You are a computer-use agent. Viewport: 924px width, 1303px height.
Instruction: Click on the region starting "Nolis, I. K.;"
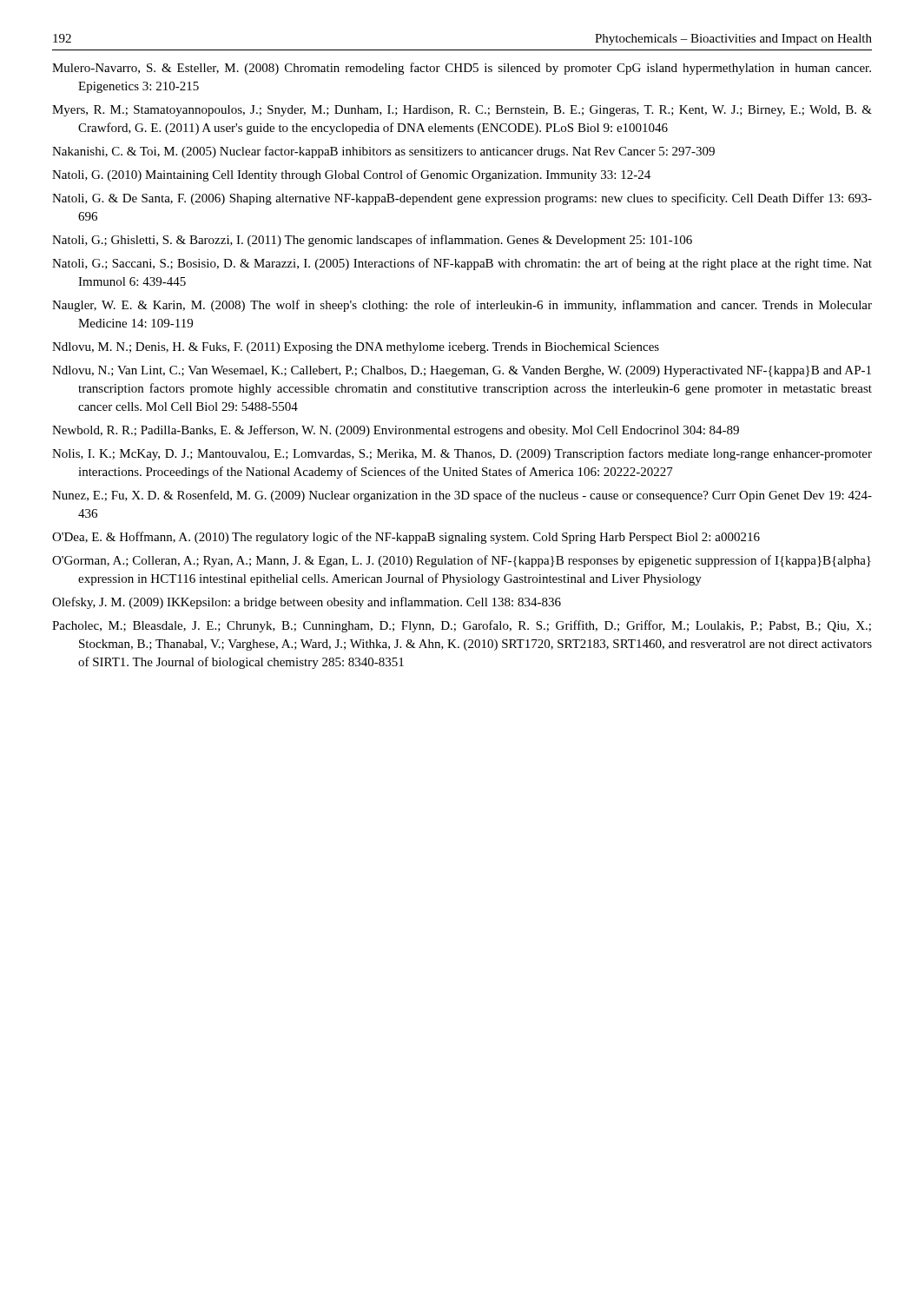point(462,463)
